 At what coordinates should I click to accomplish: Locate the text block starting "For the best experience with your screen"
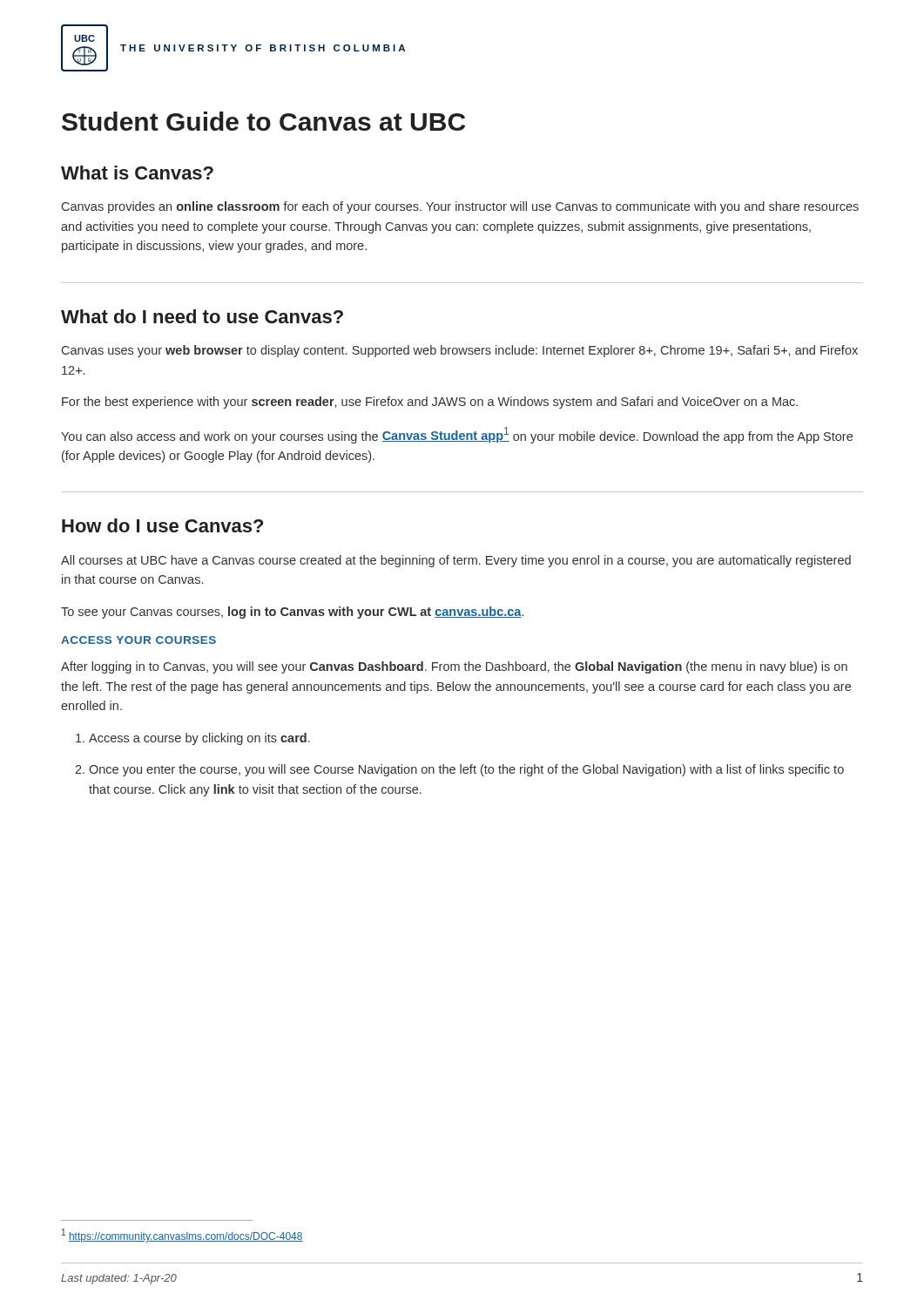tap(430, 402)
